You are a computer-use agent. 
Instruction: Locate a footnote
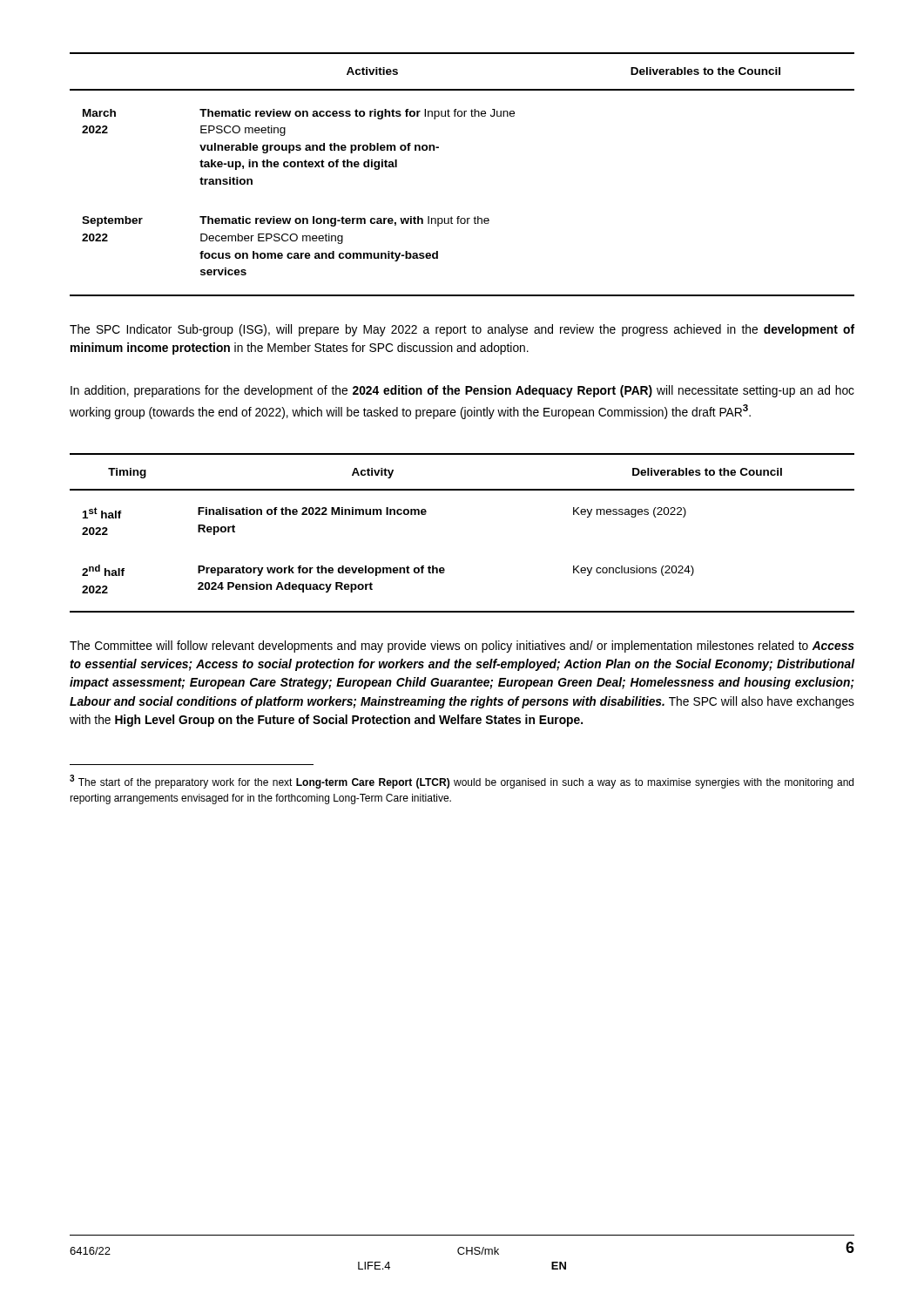point(462,785)
